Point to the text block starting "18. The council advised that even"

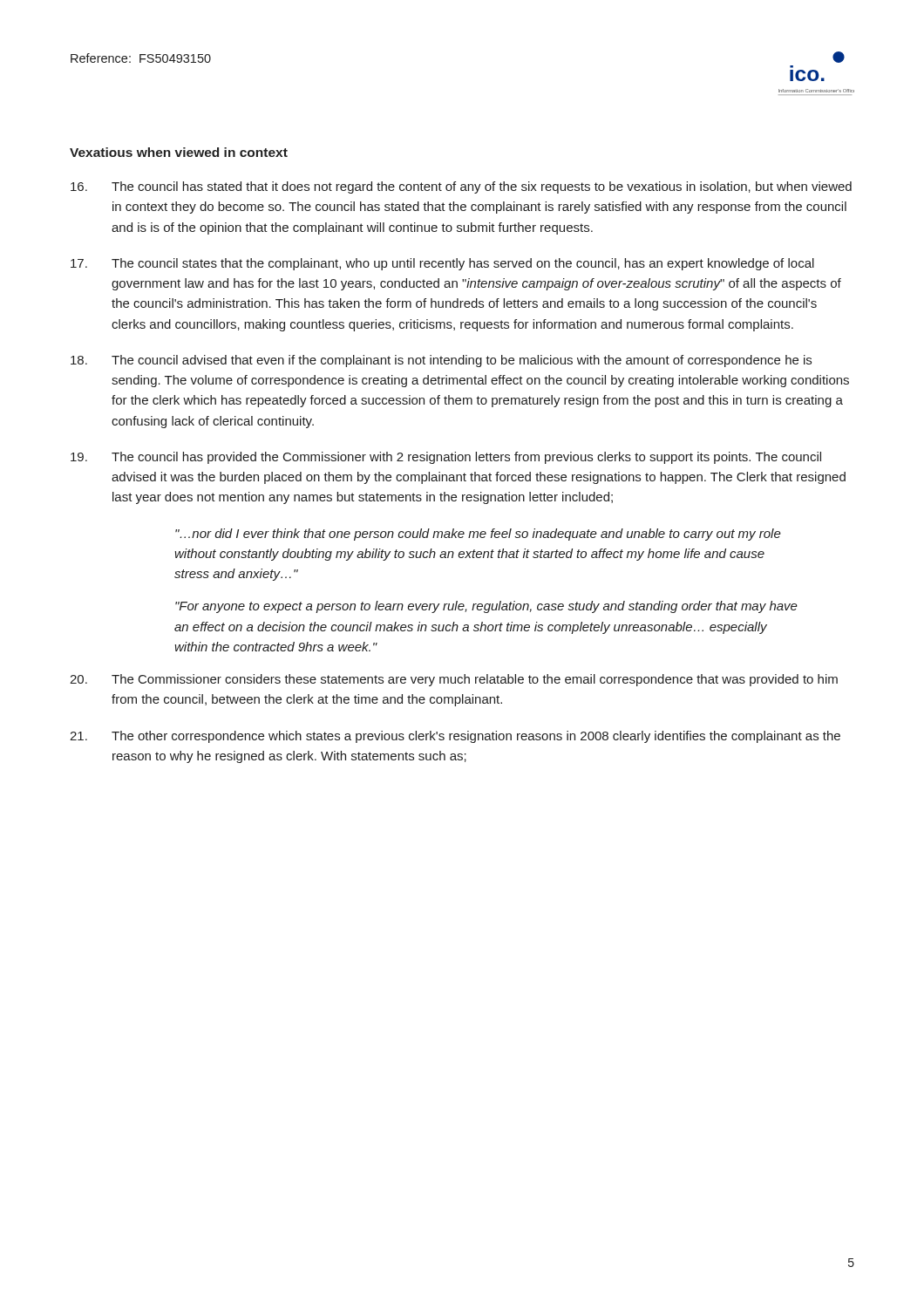462,390
